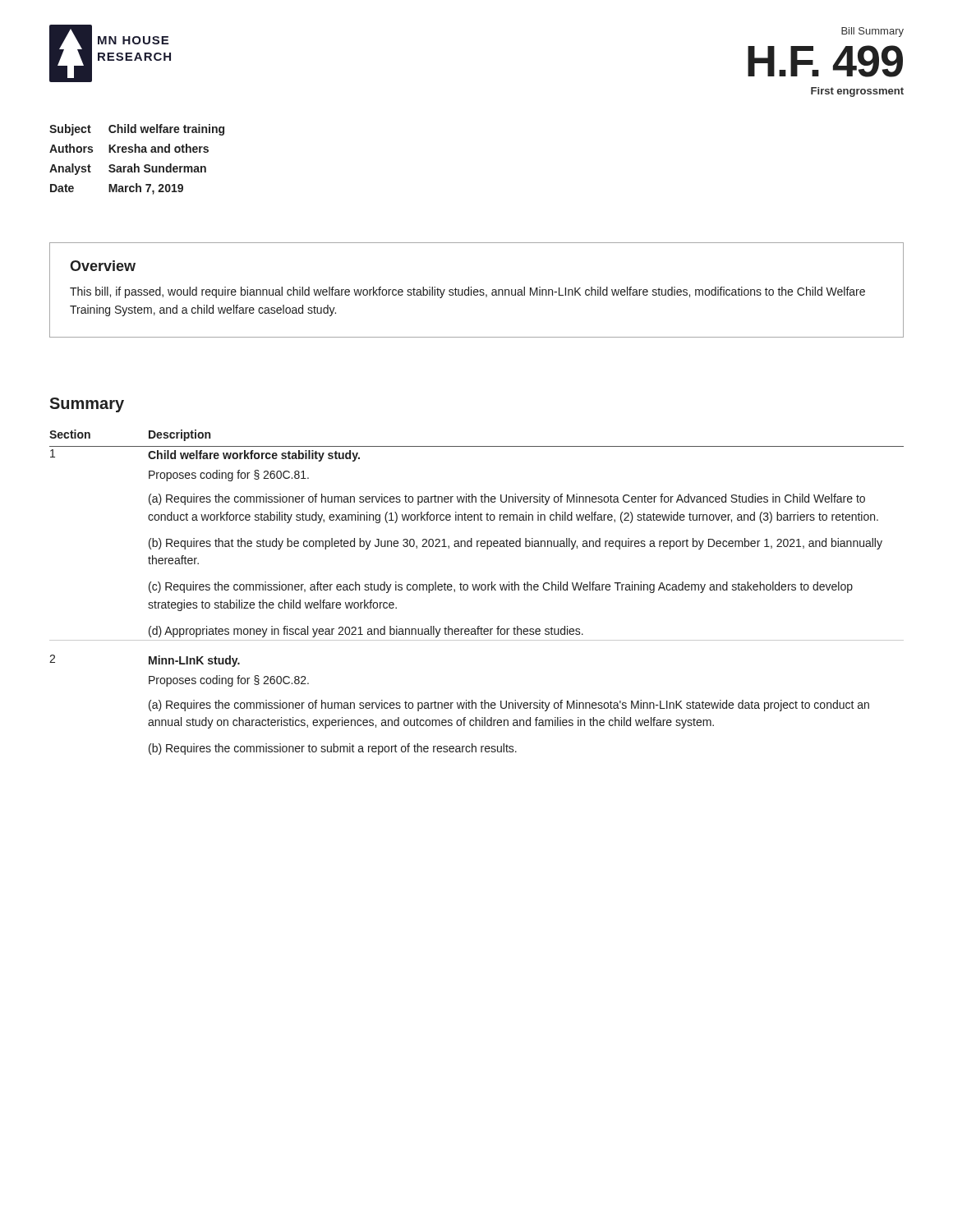Locate the table with the text "Section"
The height and width of the screenshot is (1232, 953).
[x=476, y=591]
